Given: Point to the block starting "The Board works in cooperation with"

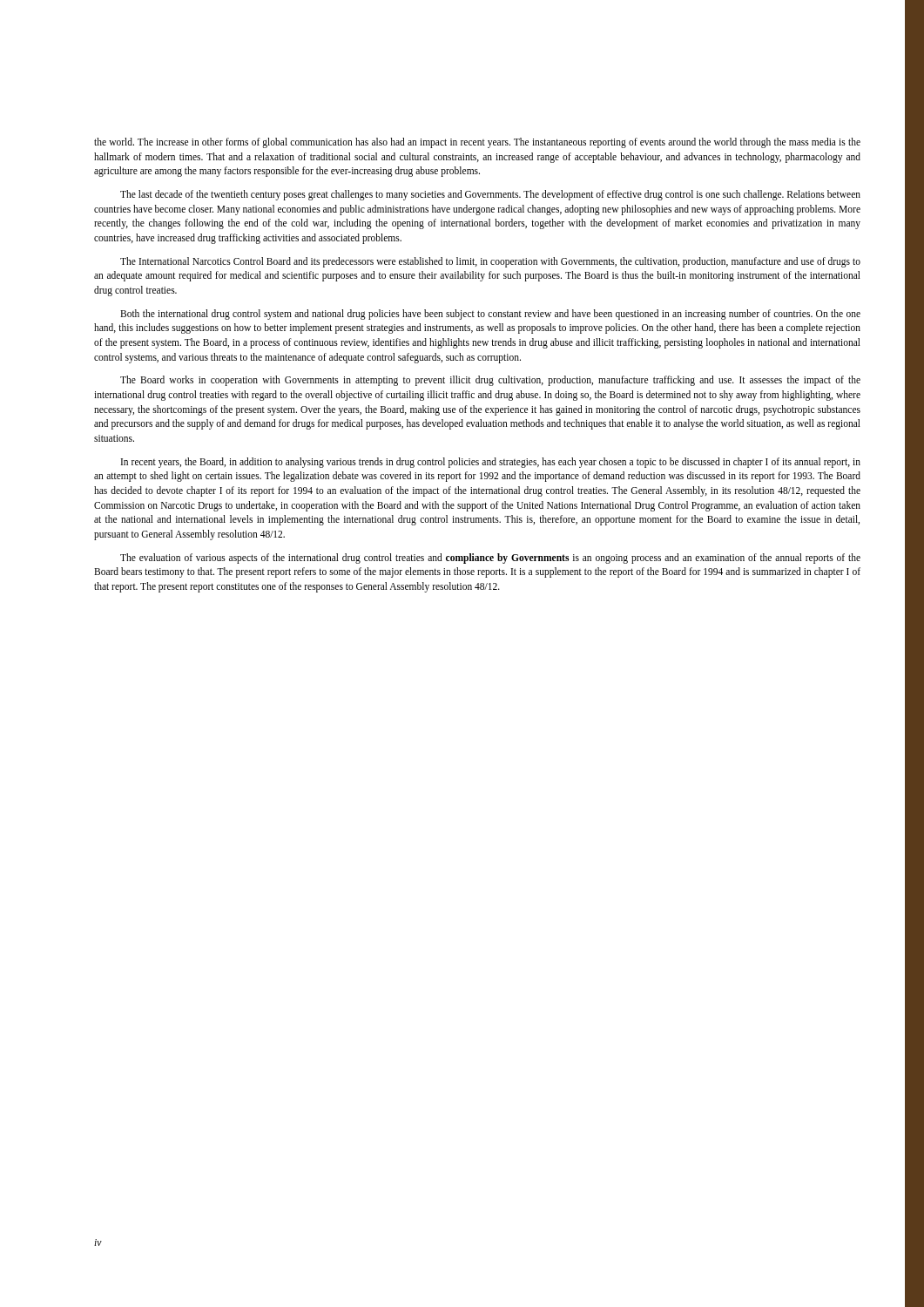Looking at the screenshot, I should (477, 410).
